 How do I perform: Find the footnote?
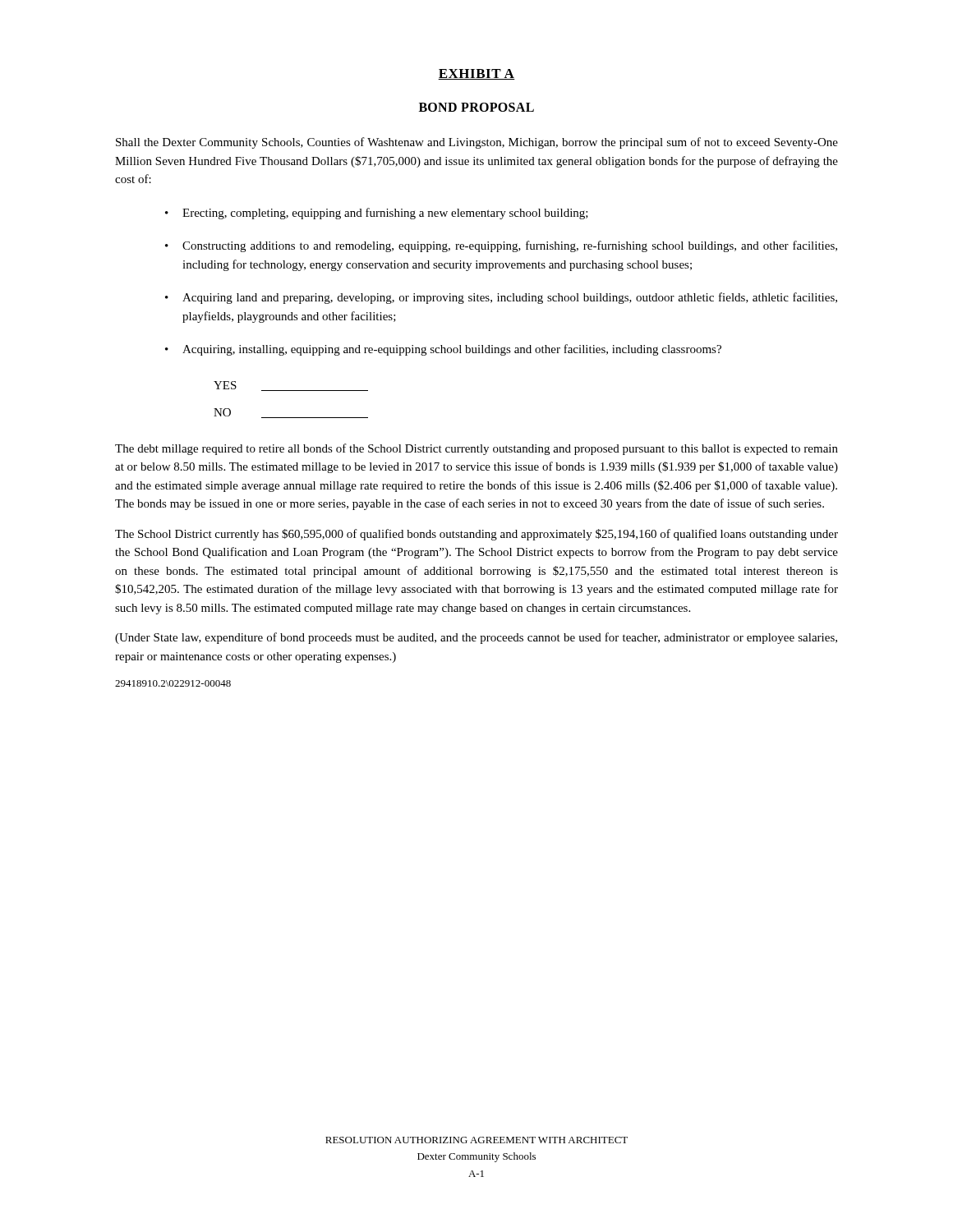(173, 683)
